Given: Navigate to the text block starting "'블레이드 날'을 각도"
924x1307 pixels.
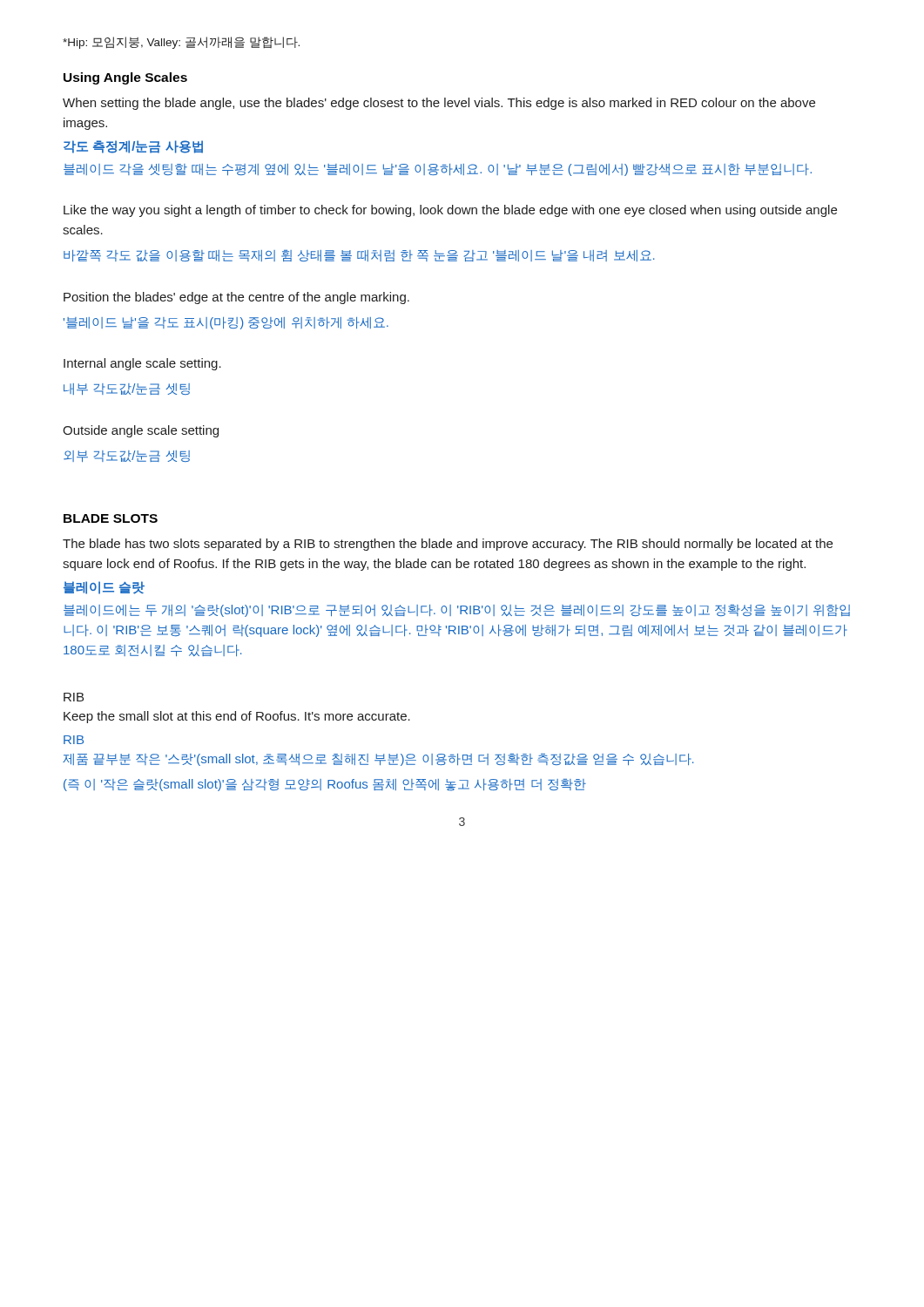Looking at the screenshot, I should (226, 322).
